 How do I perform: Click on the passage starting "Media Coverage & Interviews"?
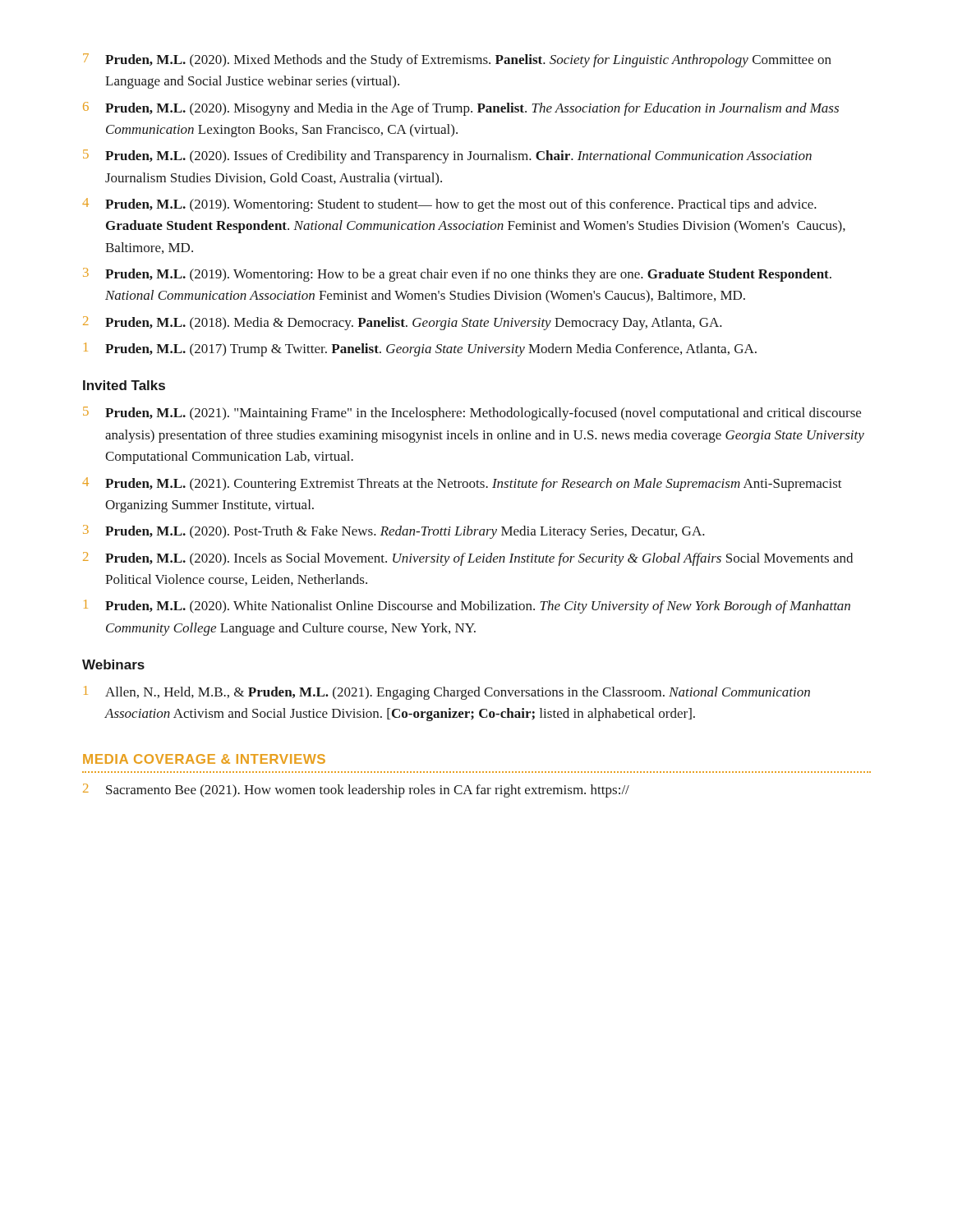tap(204, 759)
